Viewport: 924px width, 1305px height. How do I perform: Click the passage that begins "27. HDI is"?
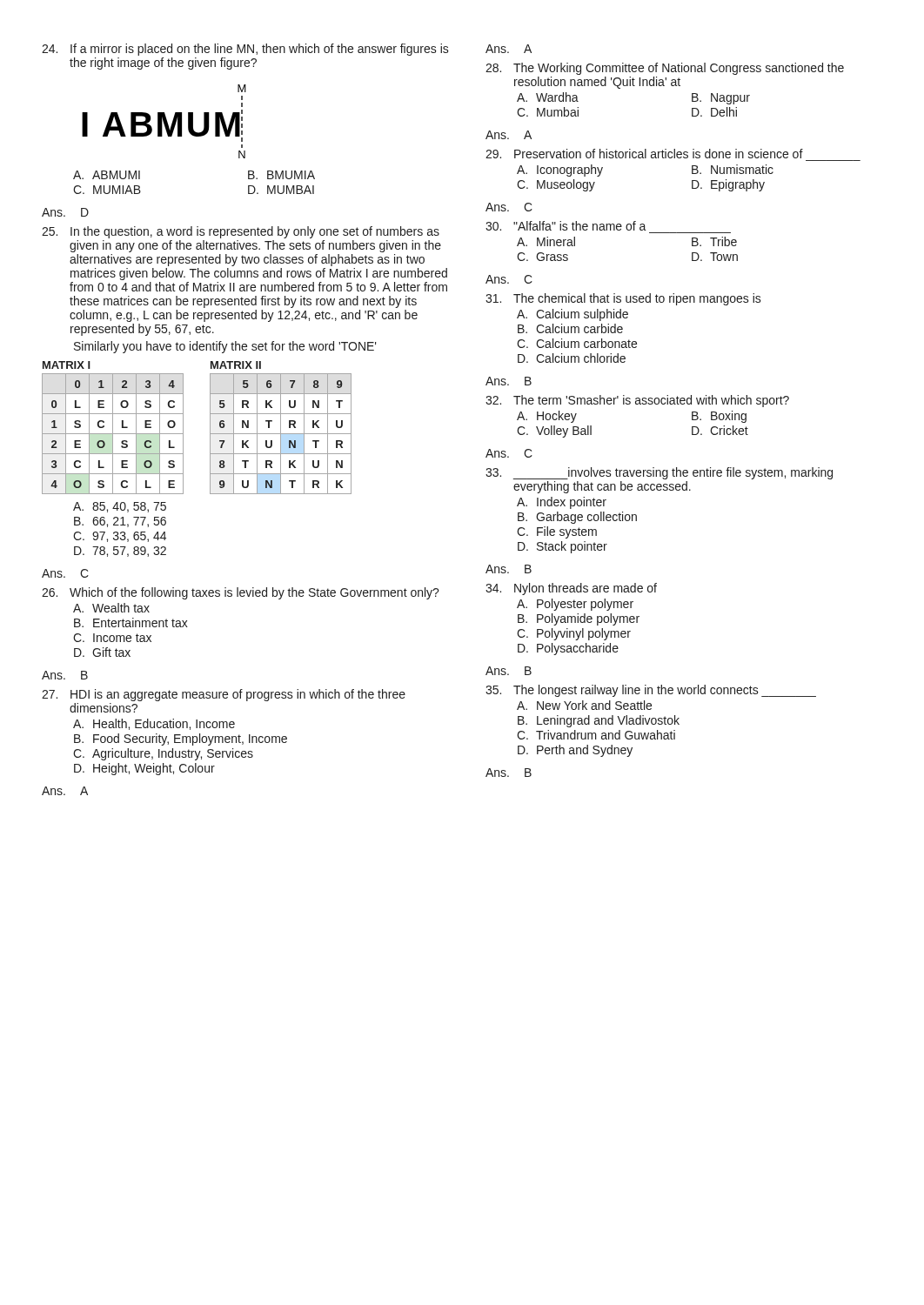[246, 731]
